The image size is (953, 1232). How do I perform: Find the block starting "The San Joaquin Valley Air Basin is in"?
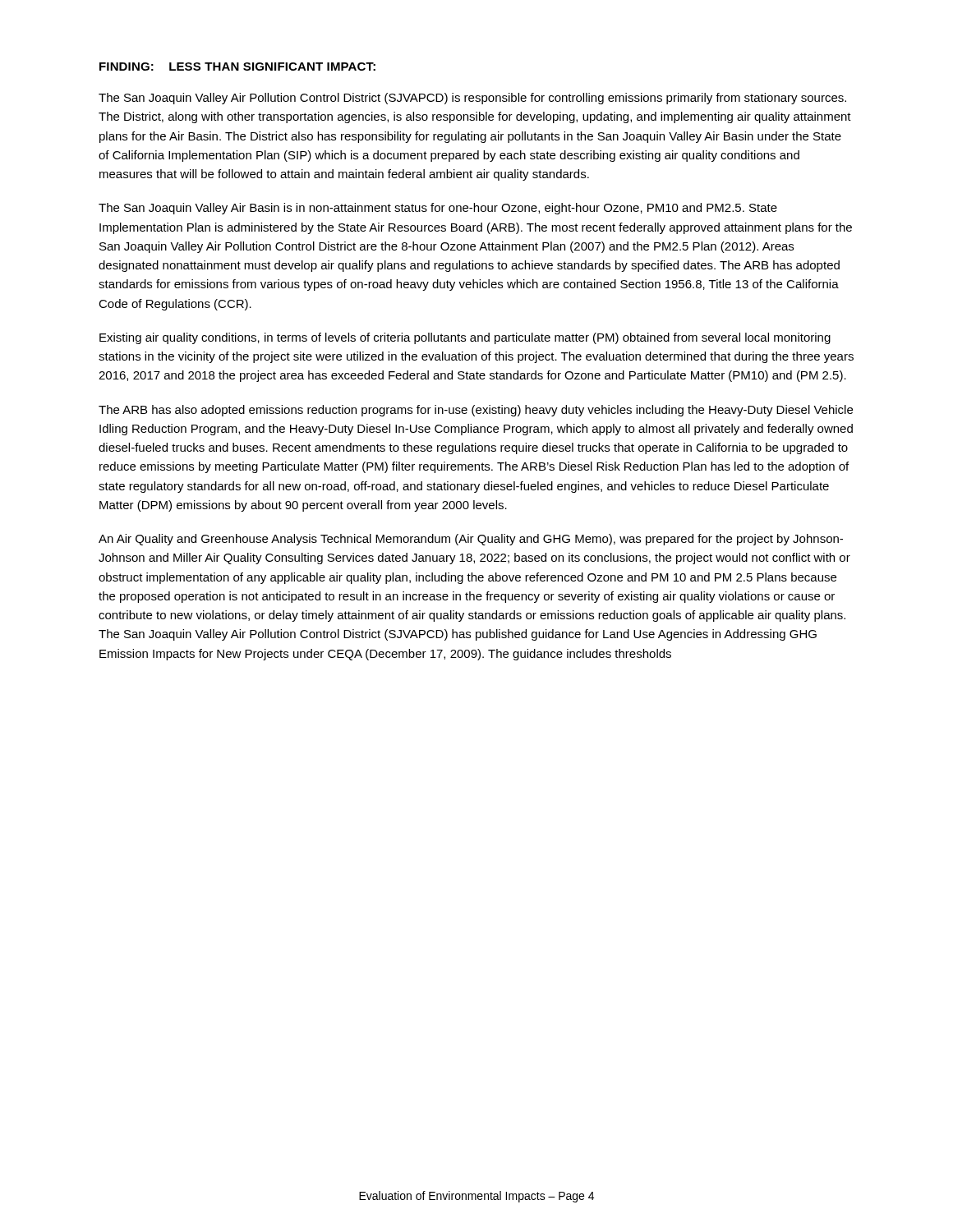(x=476, y=255)
